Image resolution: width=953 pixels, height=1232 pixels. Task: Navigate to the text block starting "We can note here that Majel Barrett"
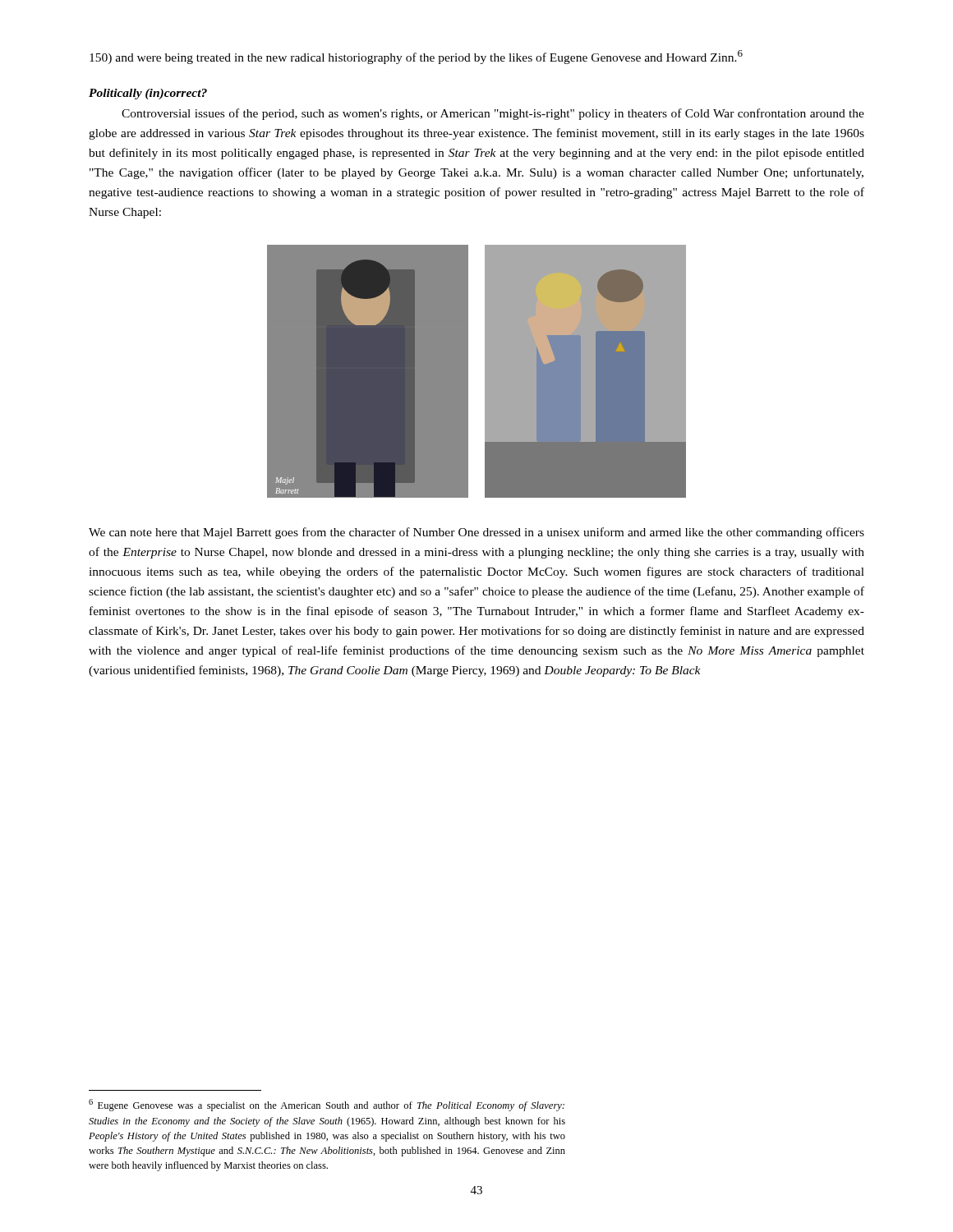[476, 602]
